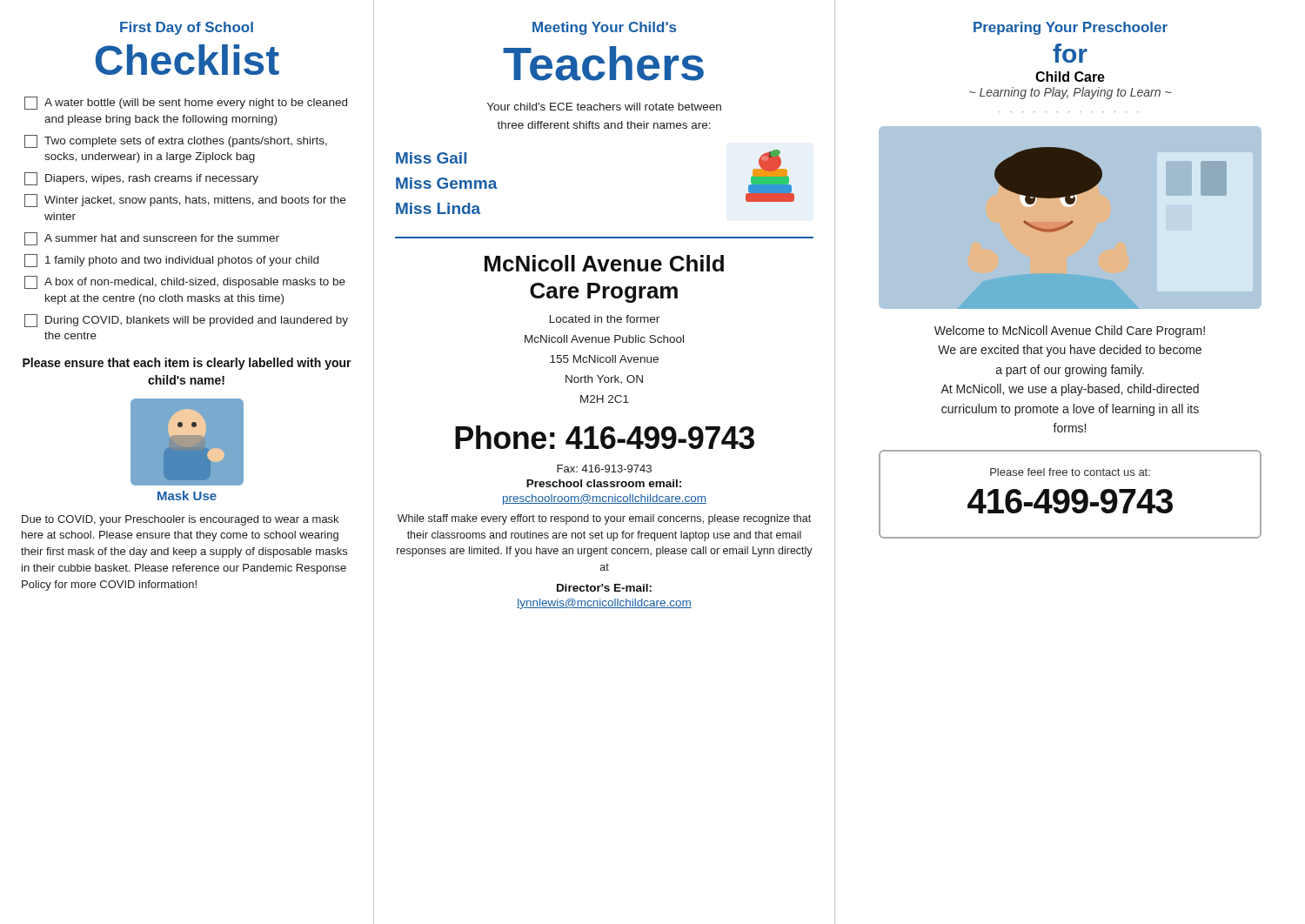1305x924 pixels.
Task: Locate the text block with the text "Due to COVID, your Preschooler is encouraged to"
Action: [x=184, y=551]
